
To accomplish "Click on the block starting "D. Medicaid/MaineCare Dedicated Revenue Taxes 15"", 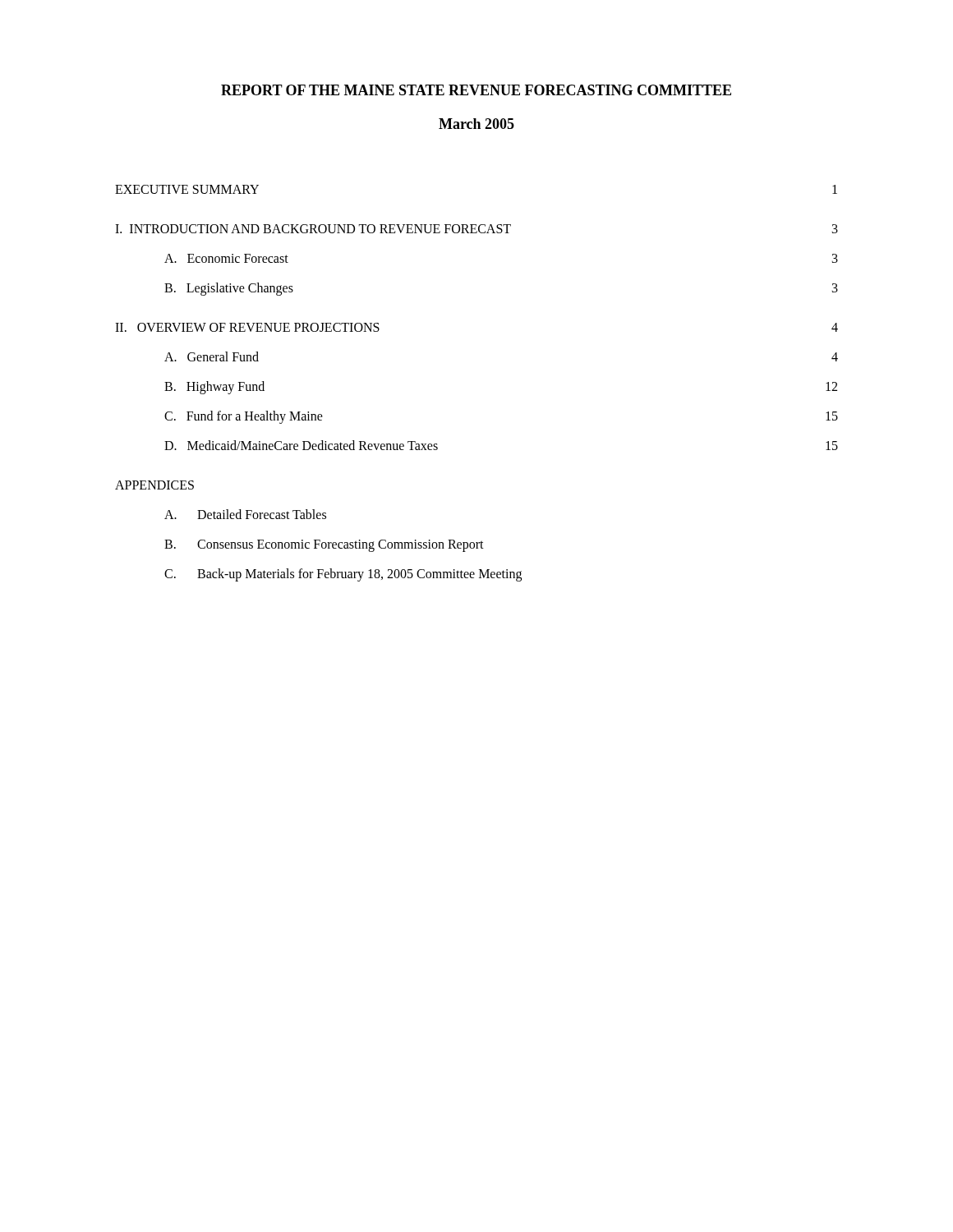I will pos(309,445).
